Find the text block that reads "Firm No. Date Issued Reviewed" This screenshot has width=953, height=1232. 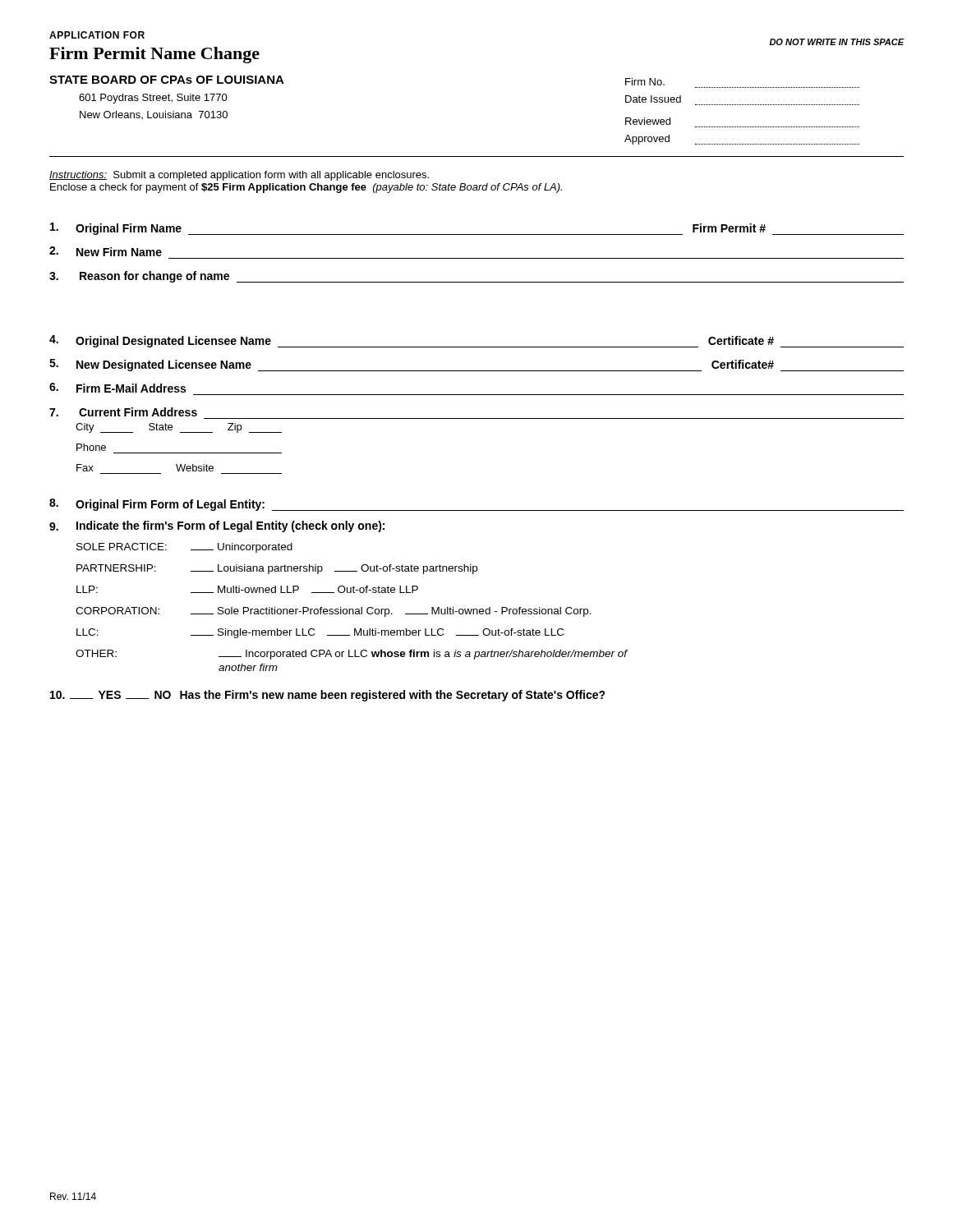pos(764,110)
